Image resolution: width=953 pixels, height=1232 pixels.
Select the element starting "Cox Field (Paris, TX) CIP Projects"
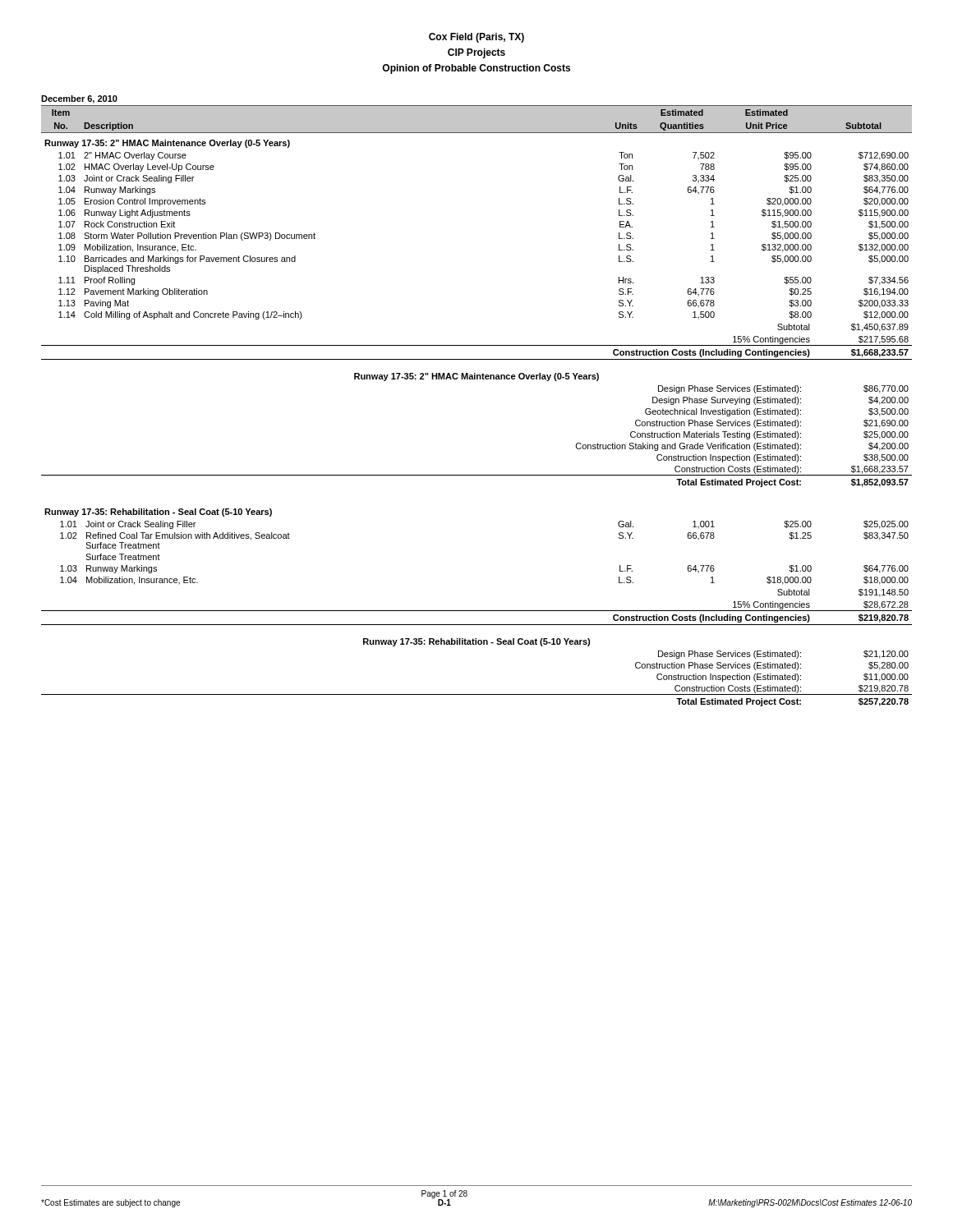click(x=476, y=53)
